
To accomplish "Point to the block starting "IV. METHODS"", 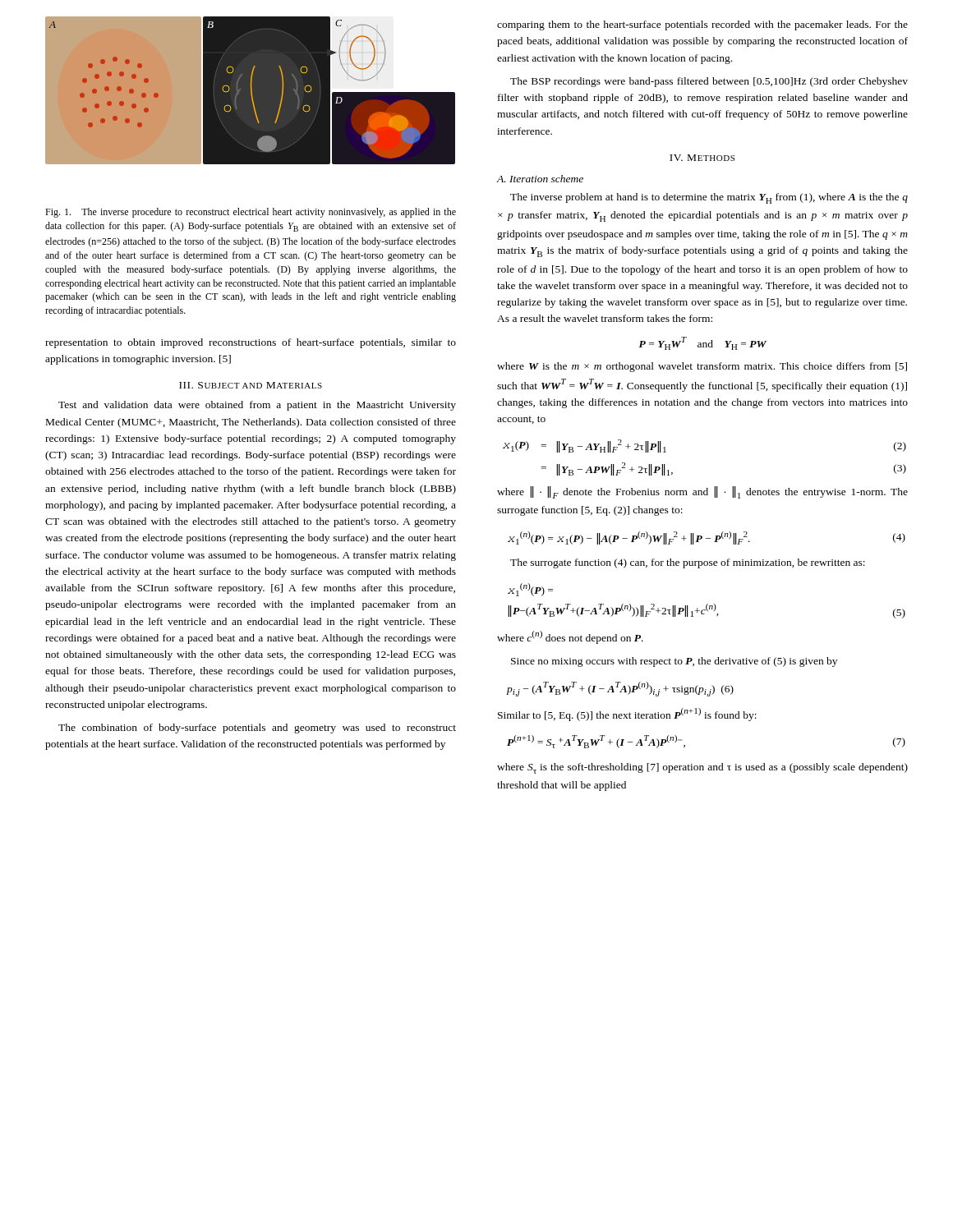I will click(x=702, y=157).
